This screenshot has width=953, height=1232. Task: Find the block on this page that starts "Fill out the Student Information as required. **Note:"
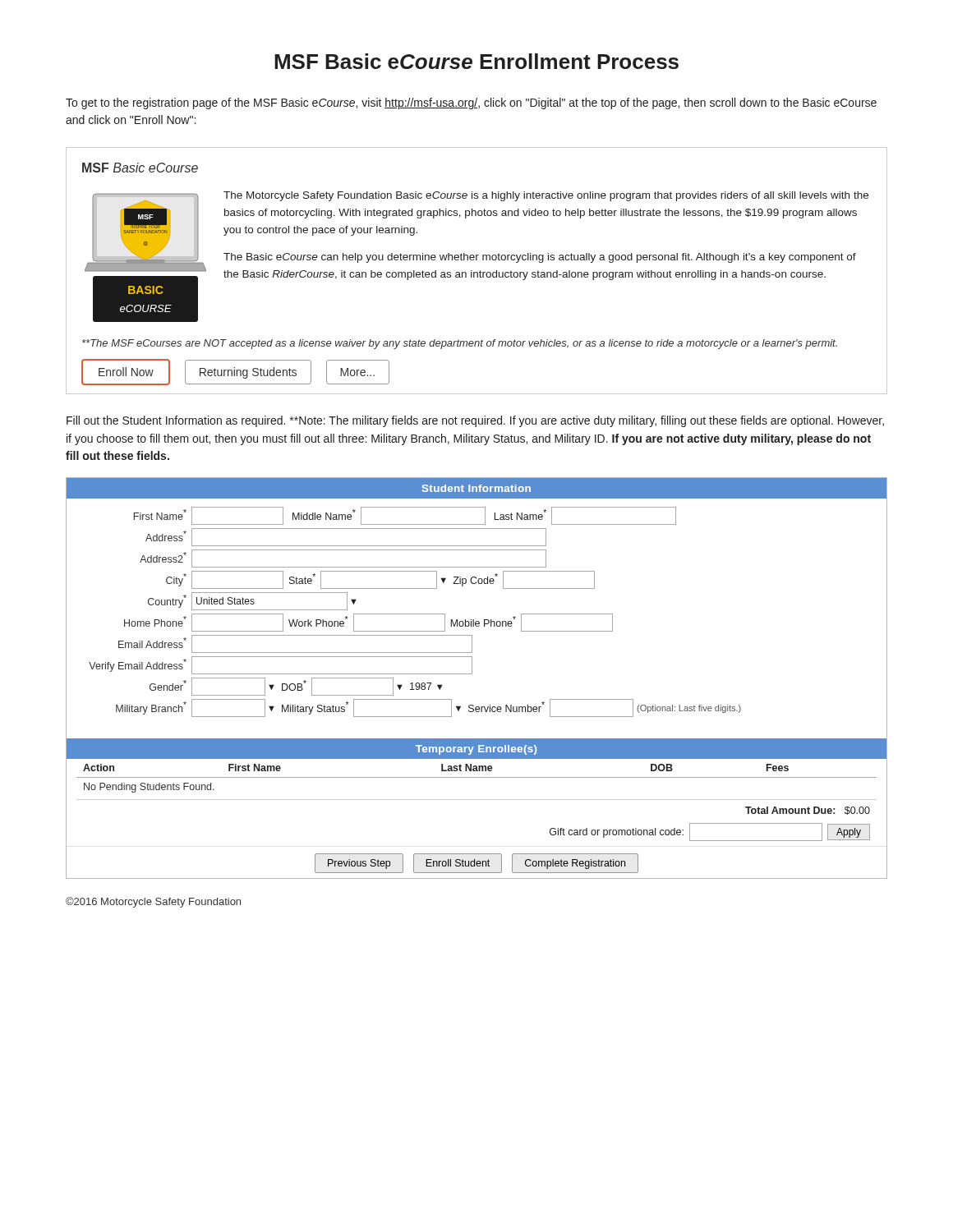(475, 438)
